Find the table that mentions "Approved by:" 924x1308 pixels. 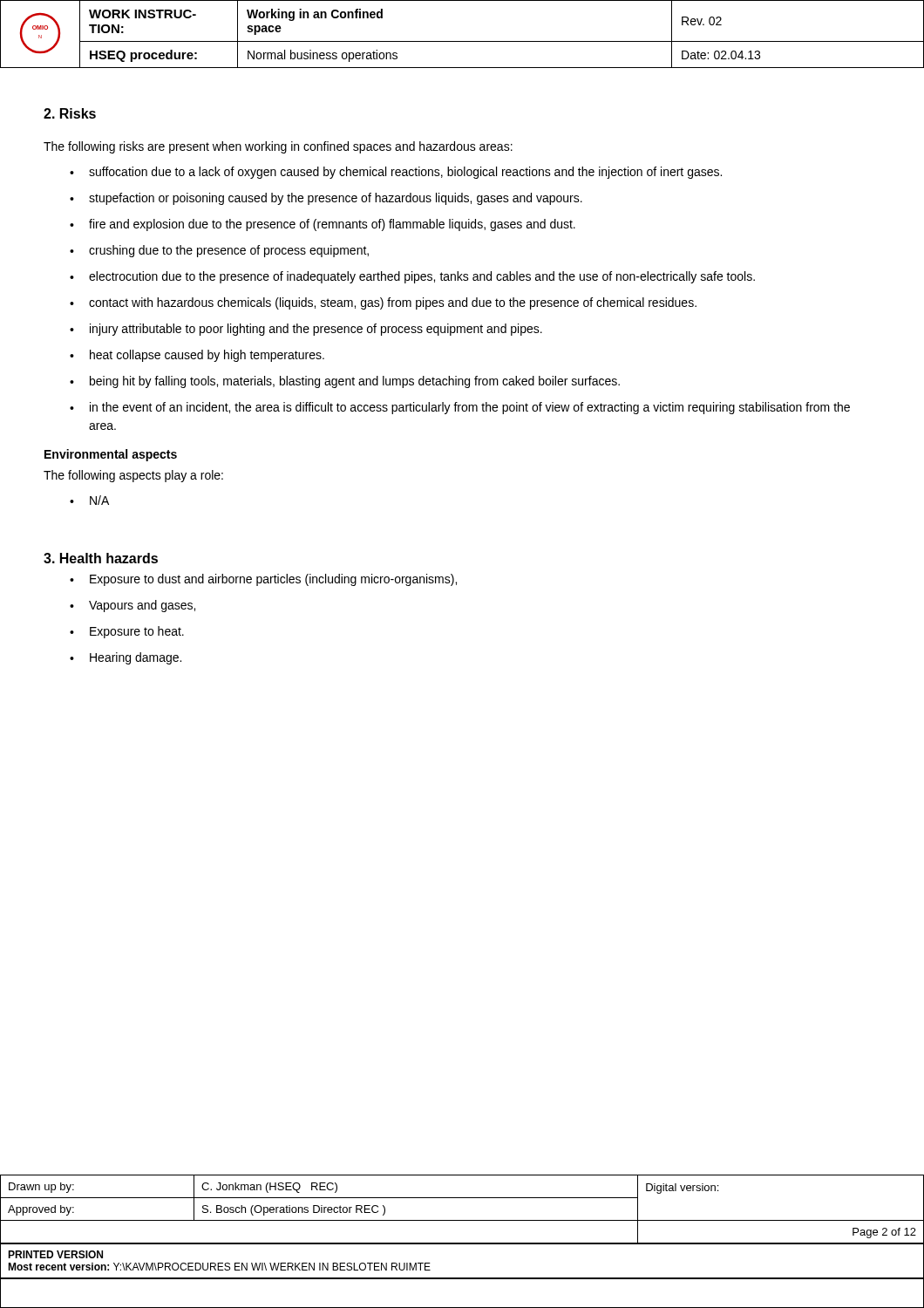pyautogui.click(x=462, y=1209)
